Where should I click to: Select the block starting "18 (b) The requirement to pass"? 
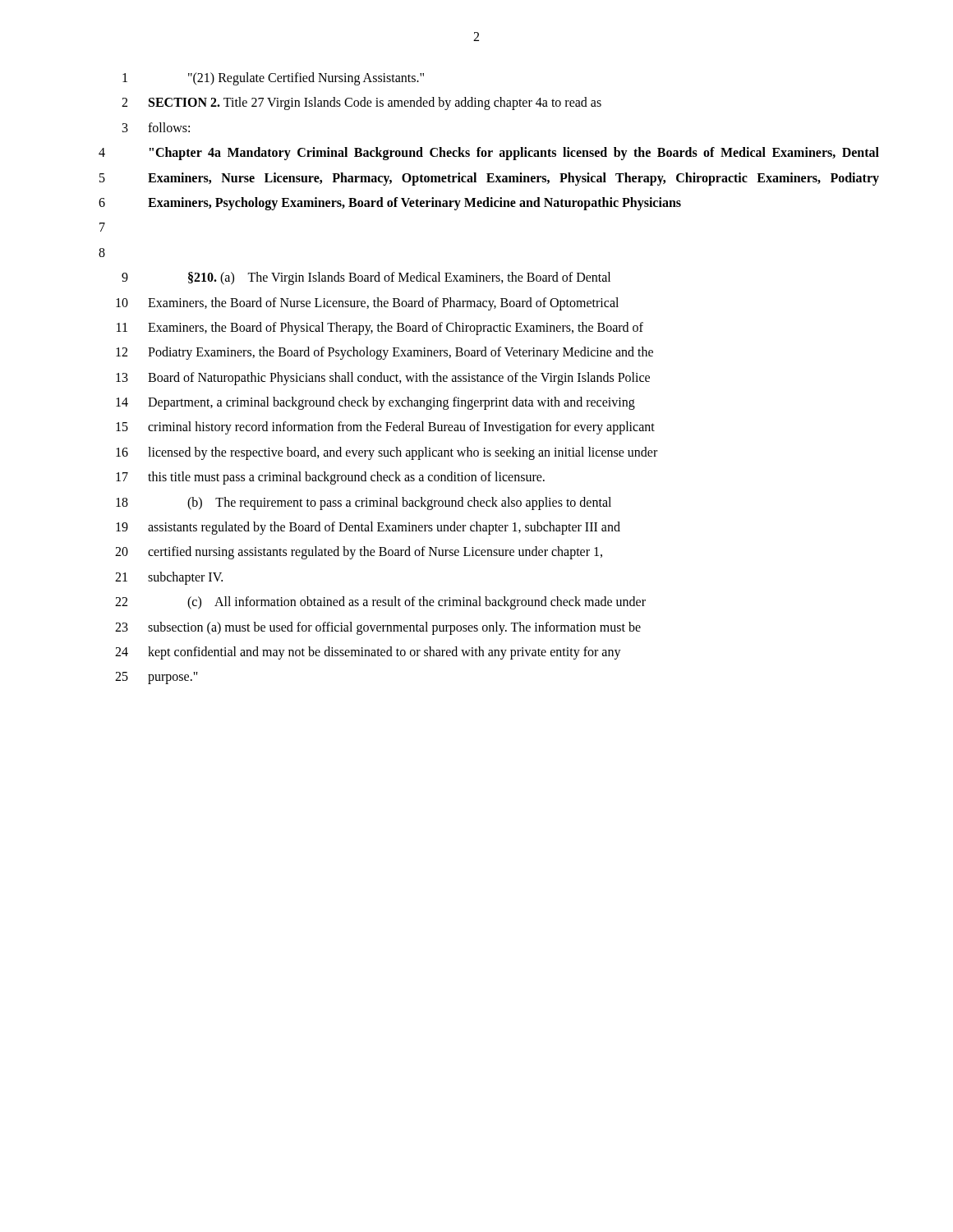point(489,503)
